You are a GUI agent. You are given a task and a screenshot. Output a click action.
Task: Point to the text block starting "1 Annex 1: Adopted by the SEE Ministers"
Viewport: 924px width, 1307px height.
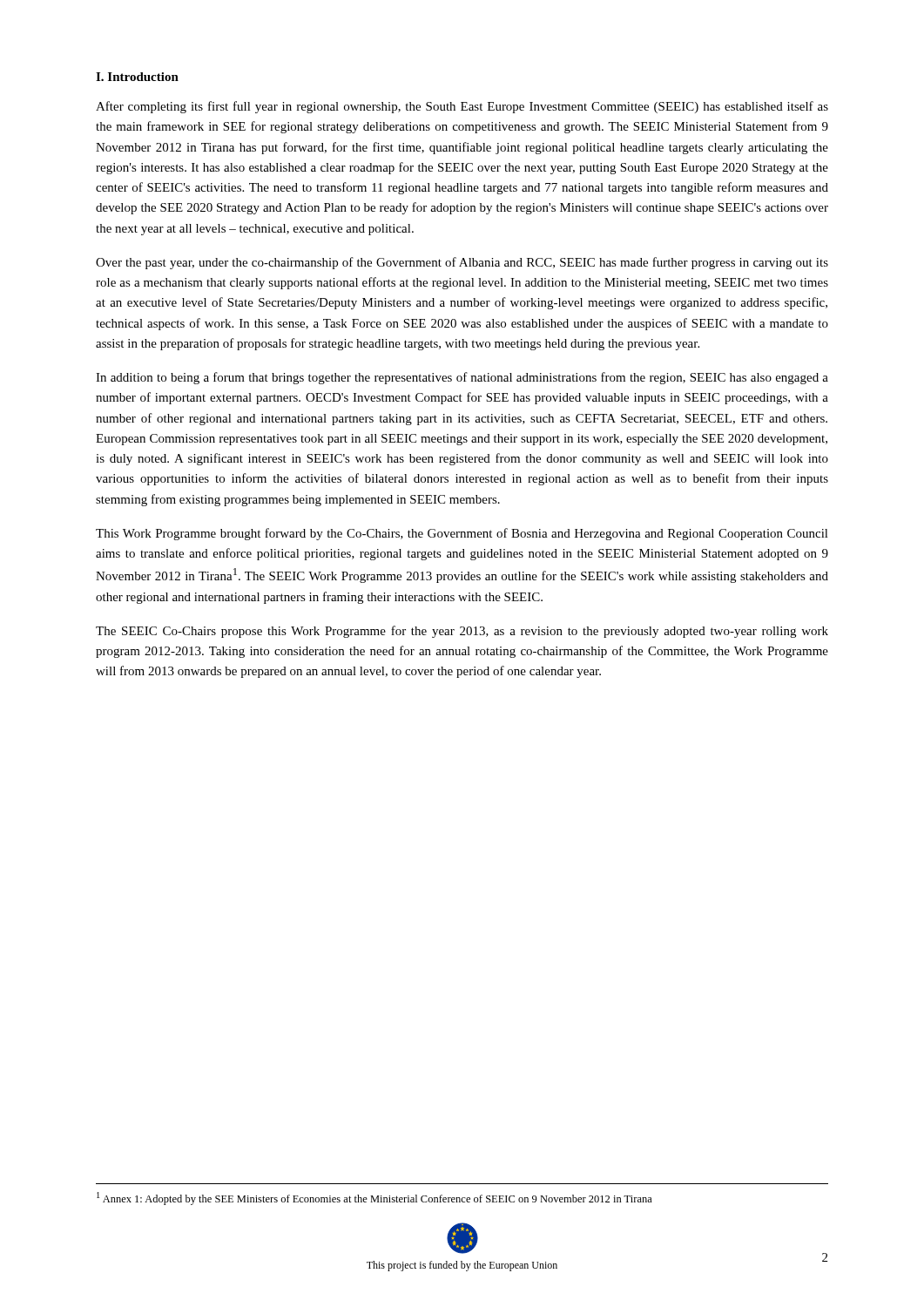374,1197
